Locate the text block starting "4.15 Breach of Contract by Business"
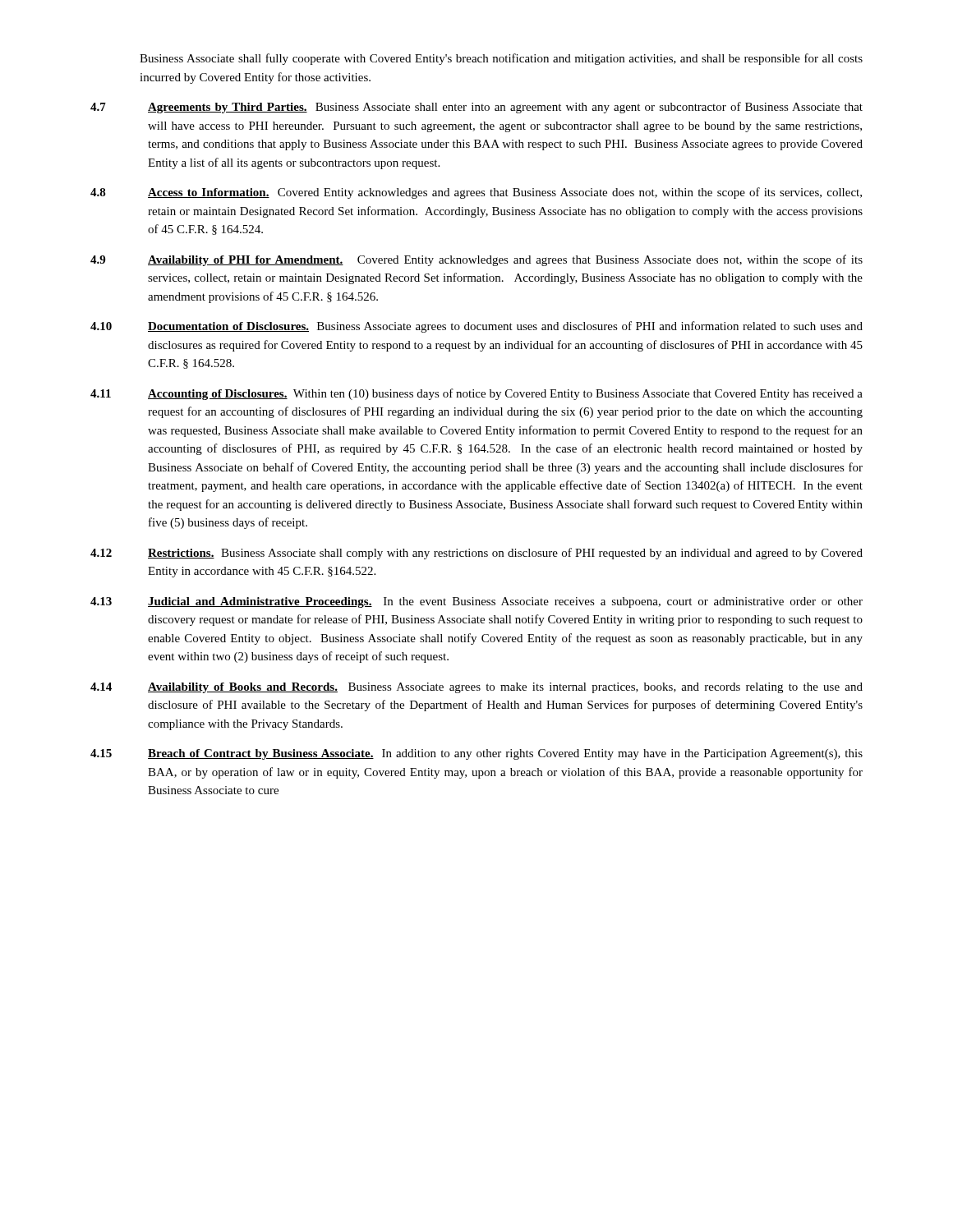Screen dimensions: 1232x953 click(476, 772)
